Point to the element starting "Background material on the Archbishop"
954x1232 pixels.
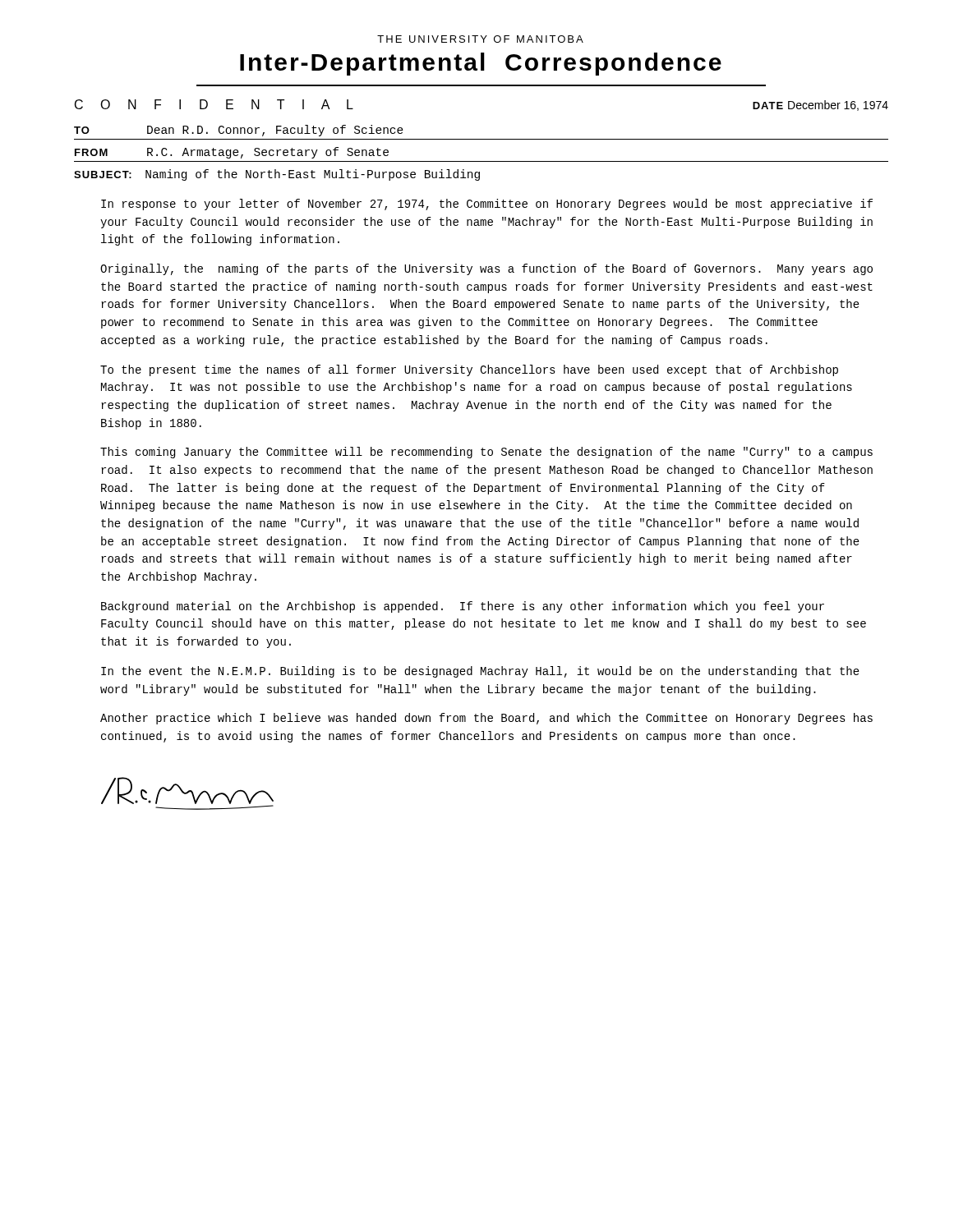click(483, 625)
